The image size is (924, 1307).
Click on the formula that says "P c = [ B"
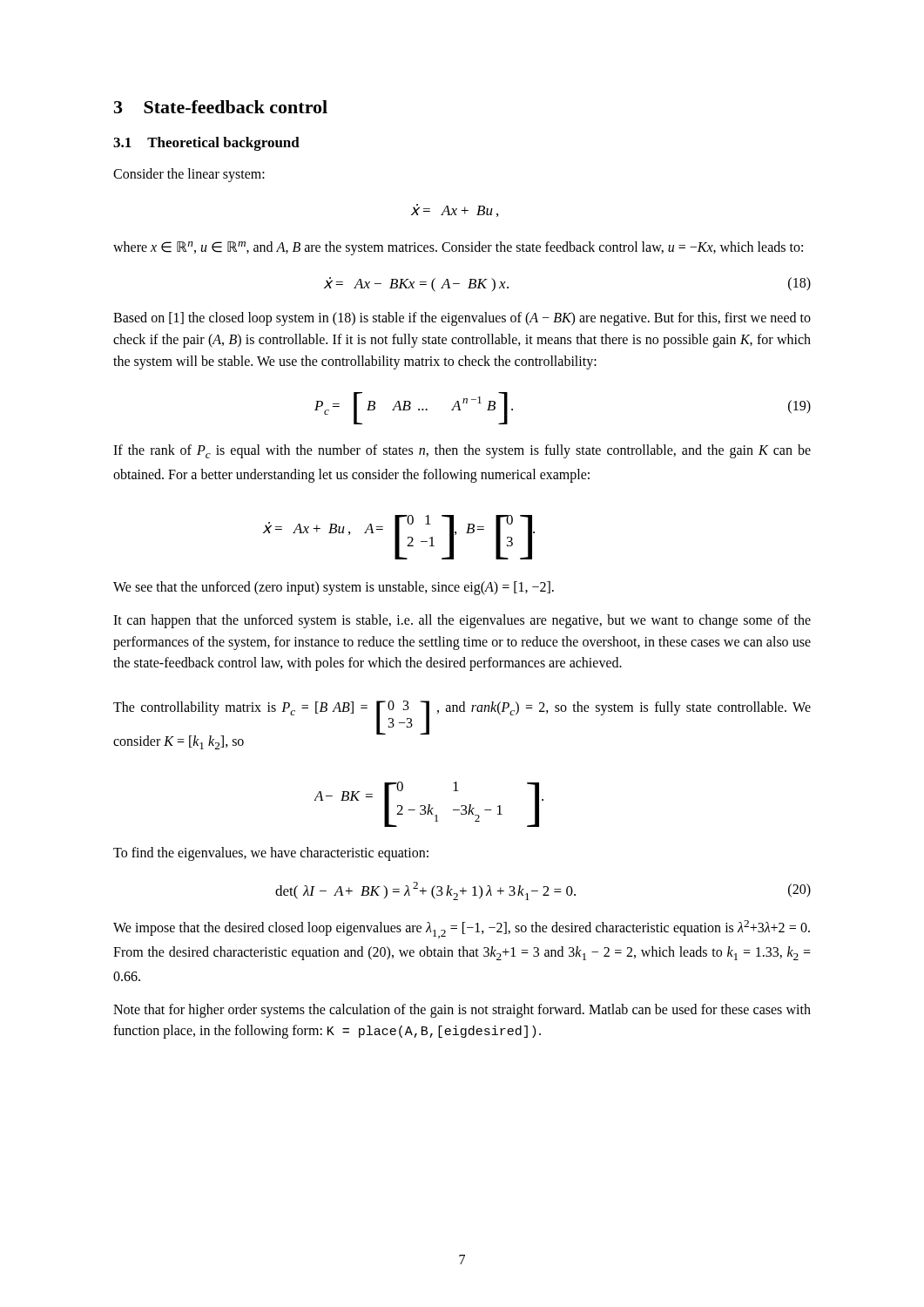point(462,406)
